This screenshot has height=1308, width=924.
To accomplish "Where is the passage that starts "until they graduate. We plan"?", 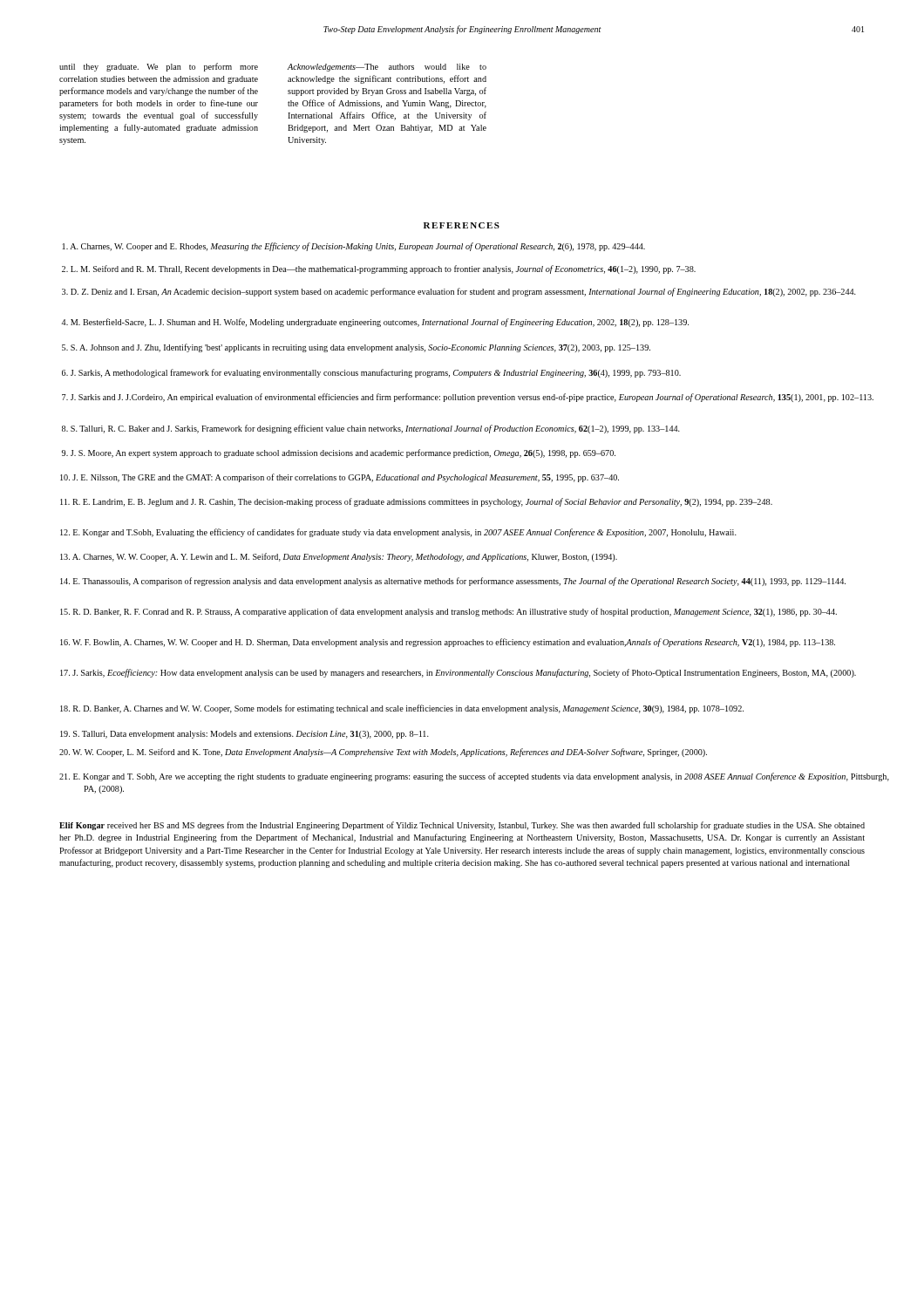I will click(x=159, y=104).
